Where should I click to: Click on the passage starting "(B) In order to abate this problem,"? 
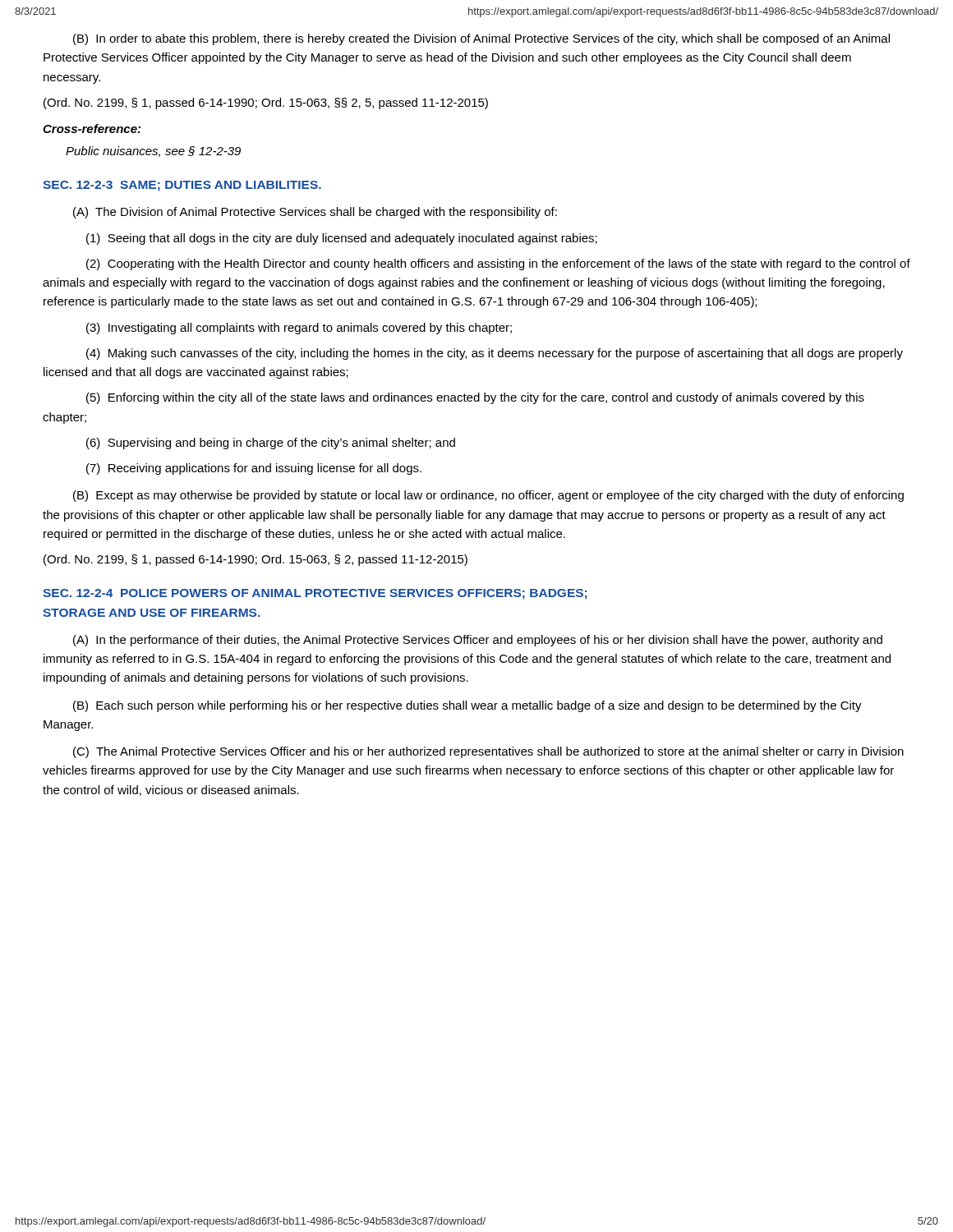[476, 57]
